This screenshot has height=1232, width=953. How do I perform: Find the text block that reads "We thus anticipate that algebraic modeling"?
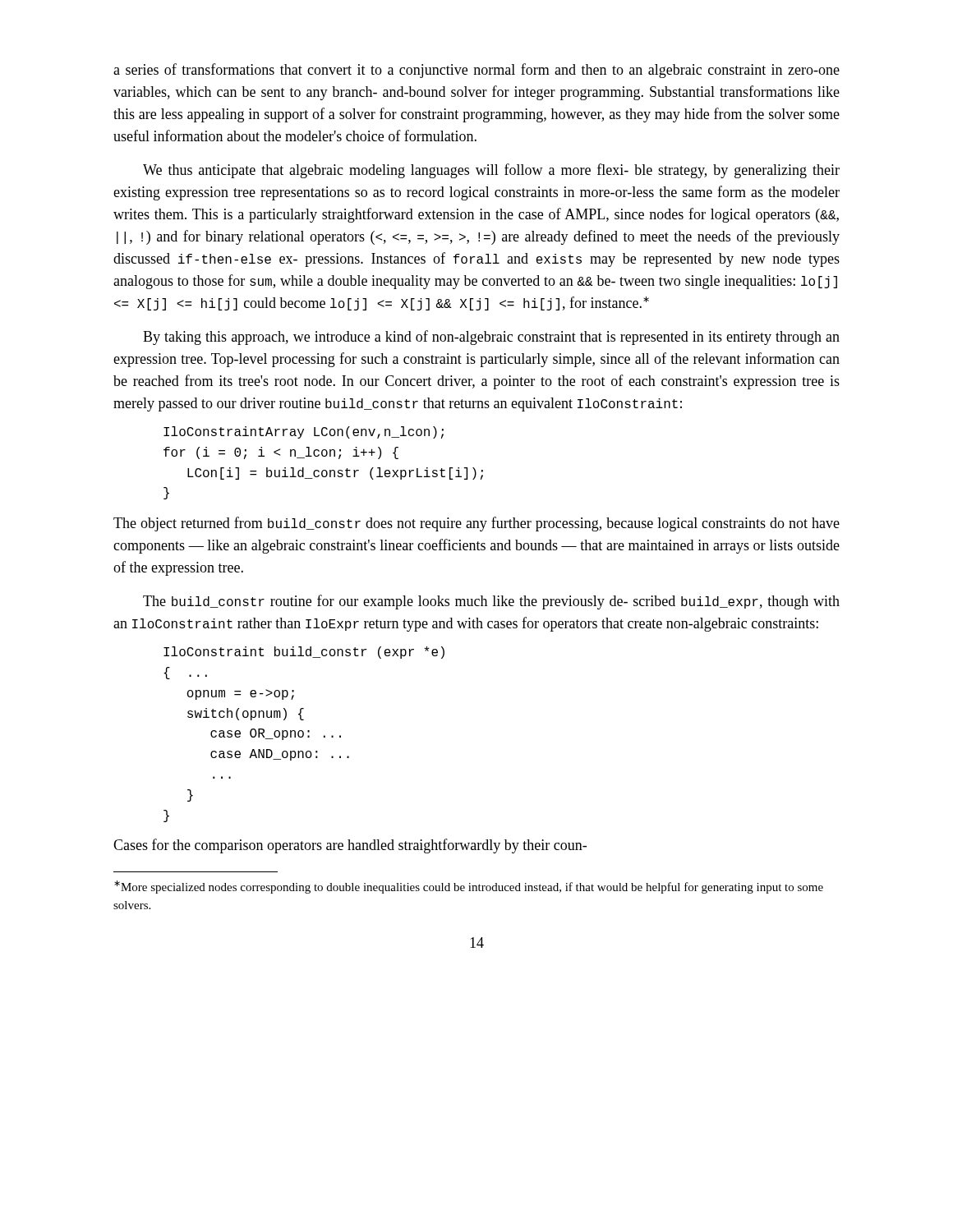coord(476,237)
